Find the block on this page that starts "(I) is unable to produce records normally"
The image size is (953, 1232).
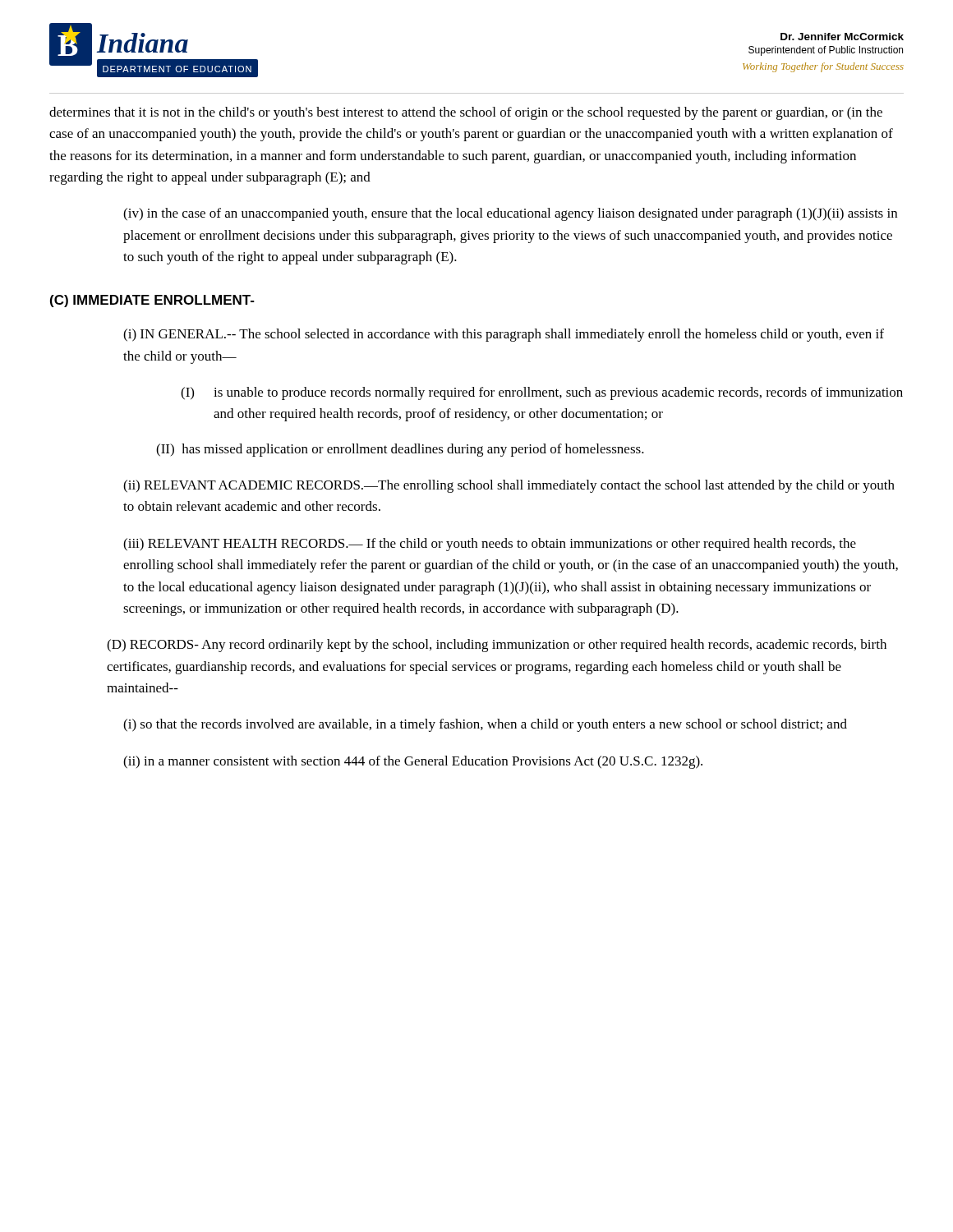542,404
